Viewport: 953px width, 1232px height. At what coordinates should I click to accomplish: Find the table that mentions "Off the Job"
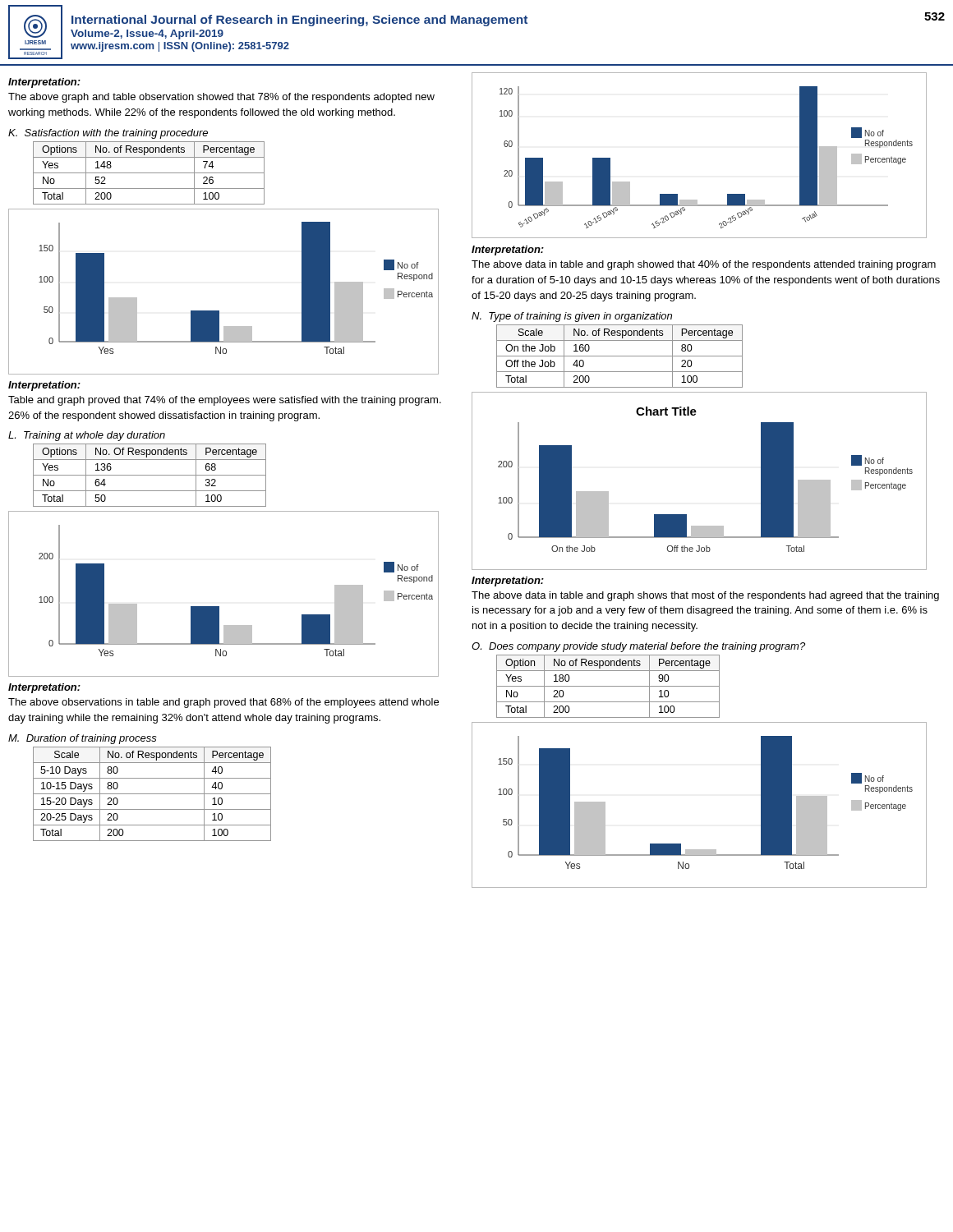(x=721, y=356)
